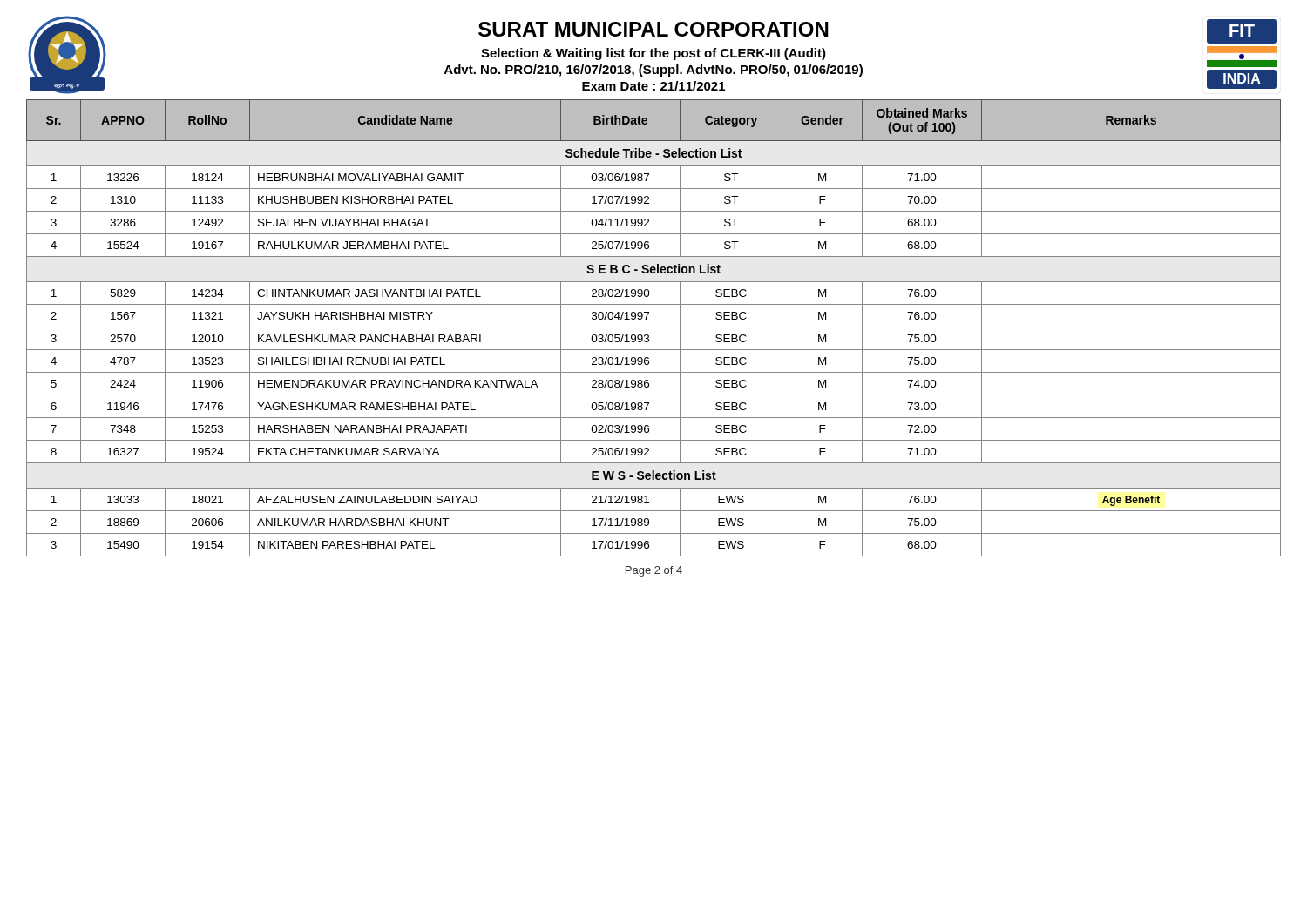
Task: Click a table
Action: 654,328
